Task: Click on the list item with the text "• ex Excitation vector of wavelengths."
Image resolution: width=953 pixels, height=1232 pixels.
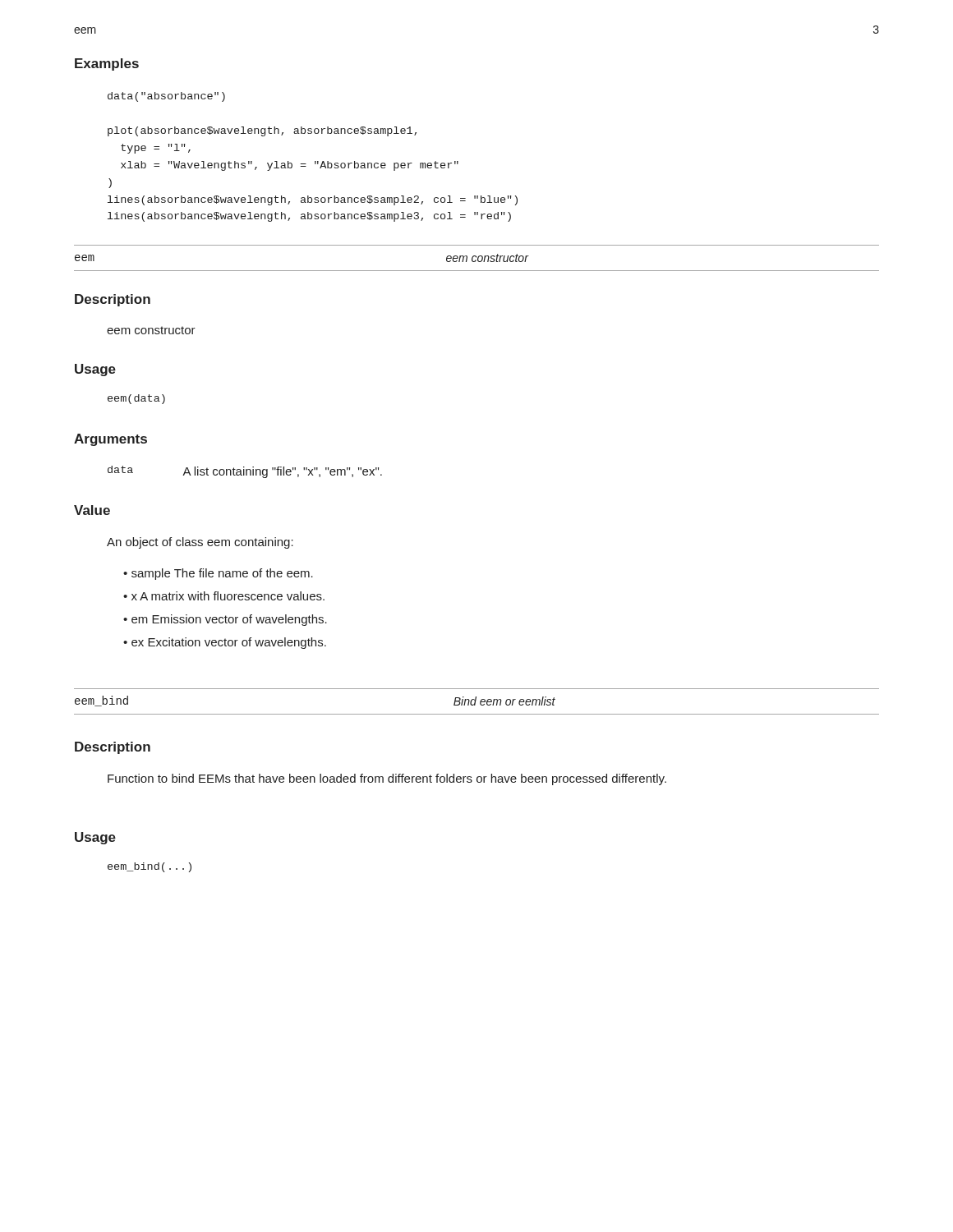Action: [x=225, y=642]
